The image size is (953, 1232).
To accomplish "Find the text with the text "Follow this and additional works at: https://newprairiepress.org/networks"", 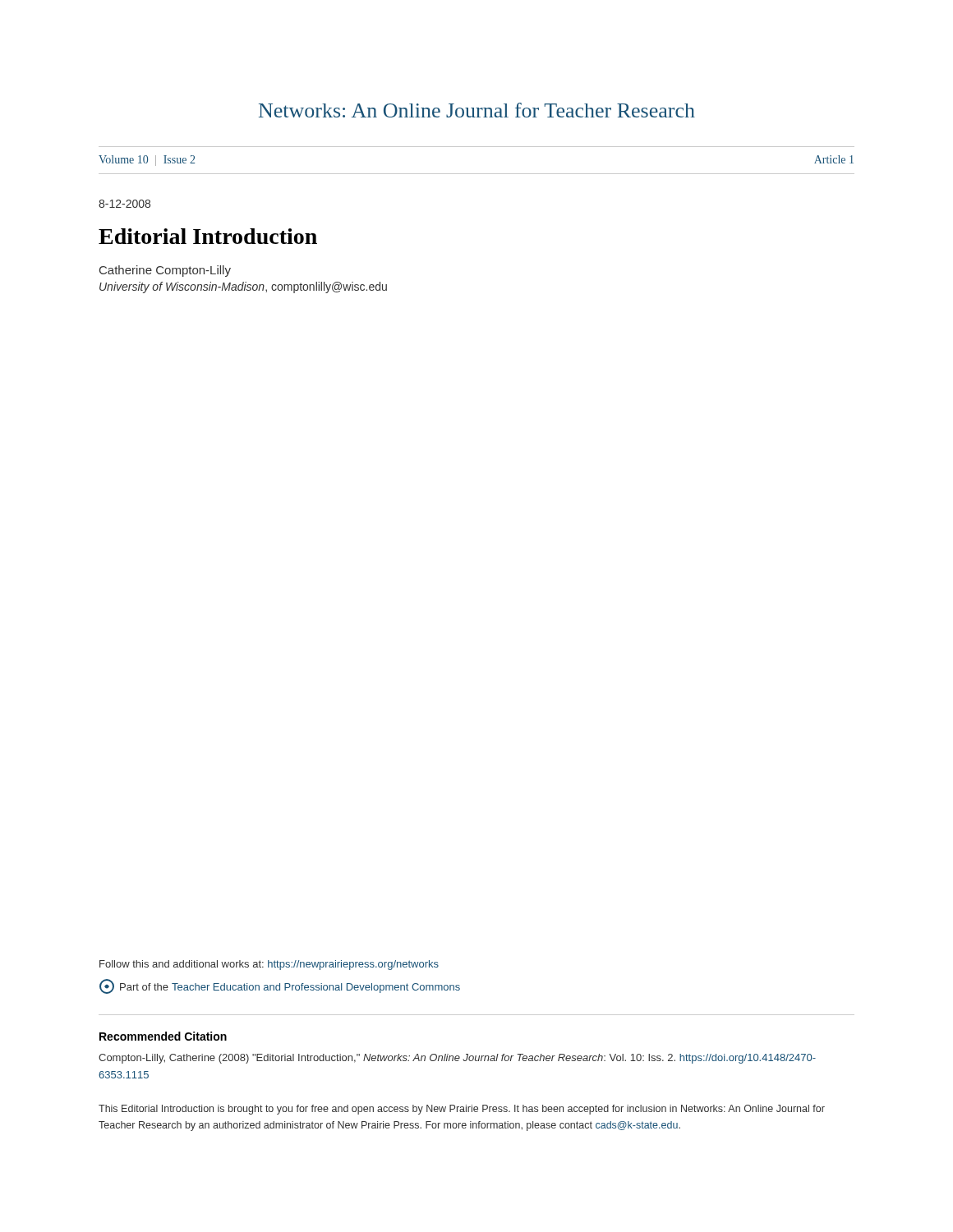I will 269,964.
